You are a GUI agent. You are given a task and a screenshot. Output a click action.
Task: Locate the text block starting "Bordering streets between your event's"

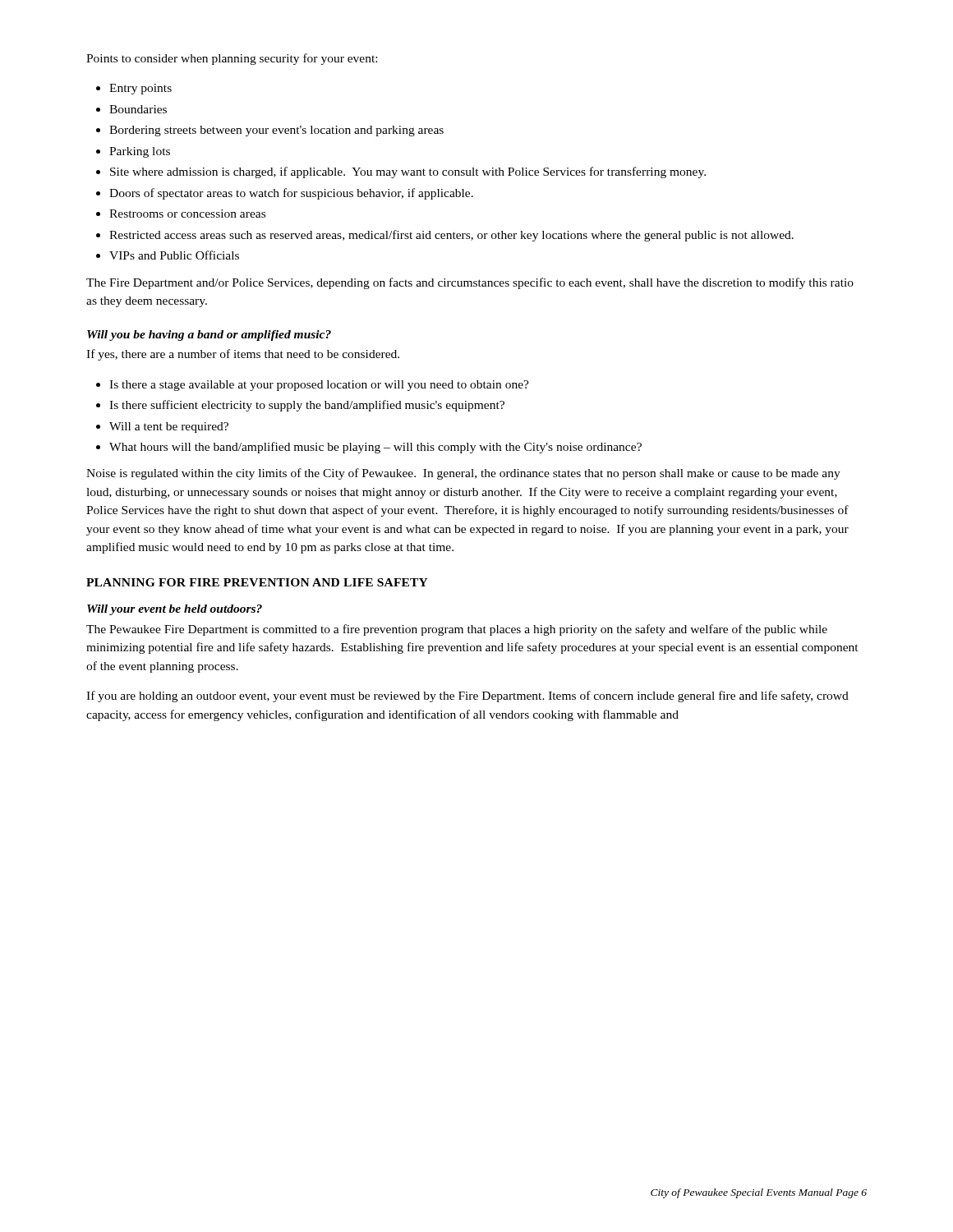tap(277, 130)
